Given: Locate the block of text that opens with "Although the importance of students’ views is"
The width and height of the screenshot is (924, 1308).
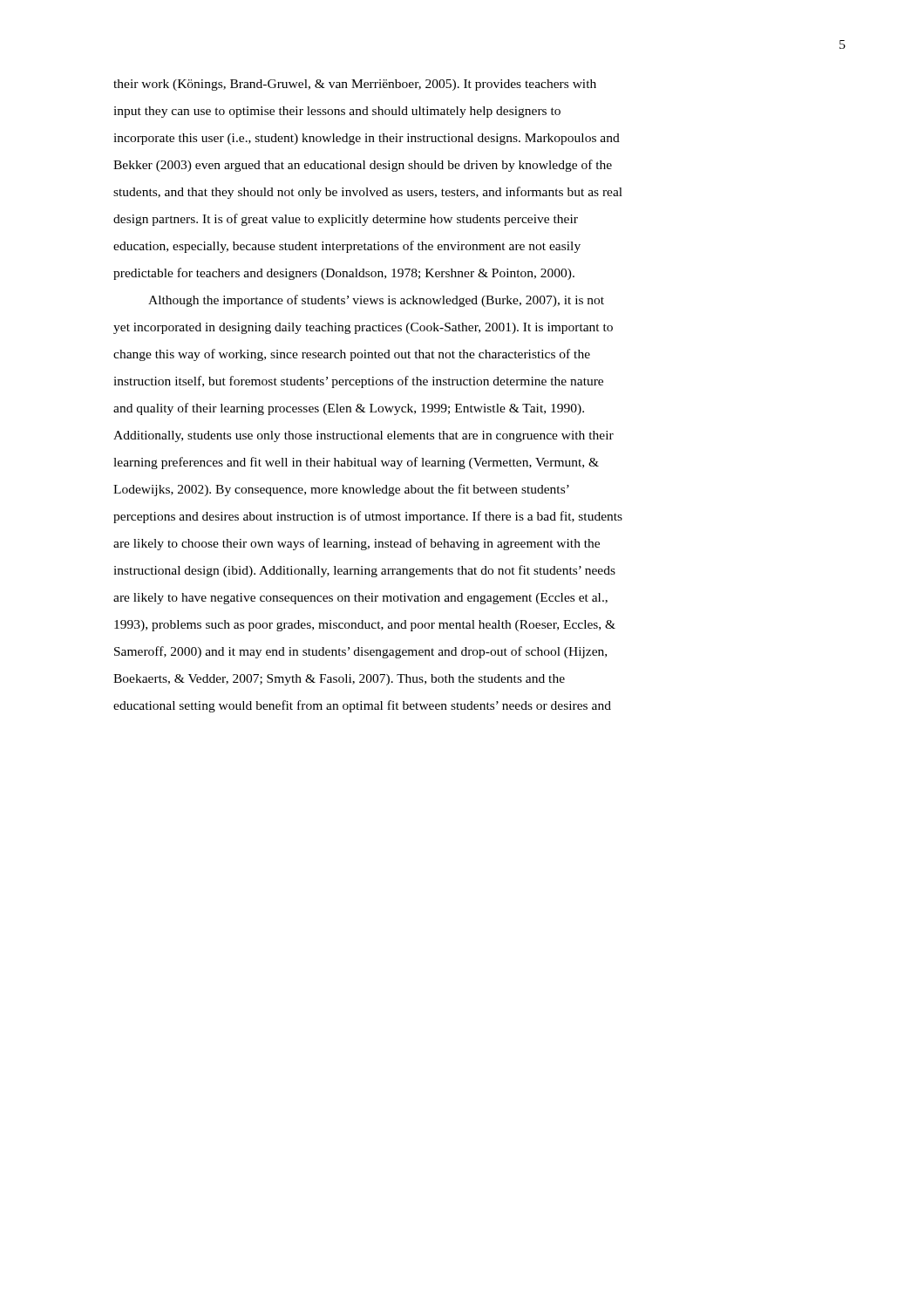Looking at the screenshot, I should pos(475,502).
